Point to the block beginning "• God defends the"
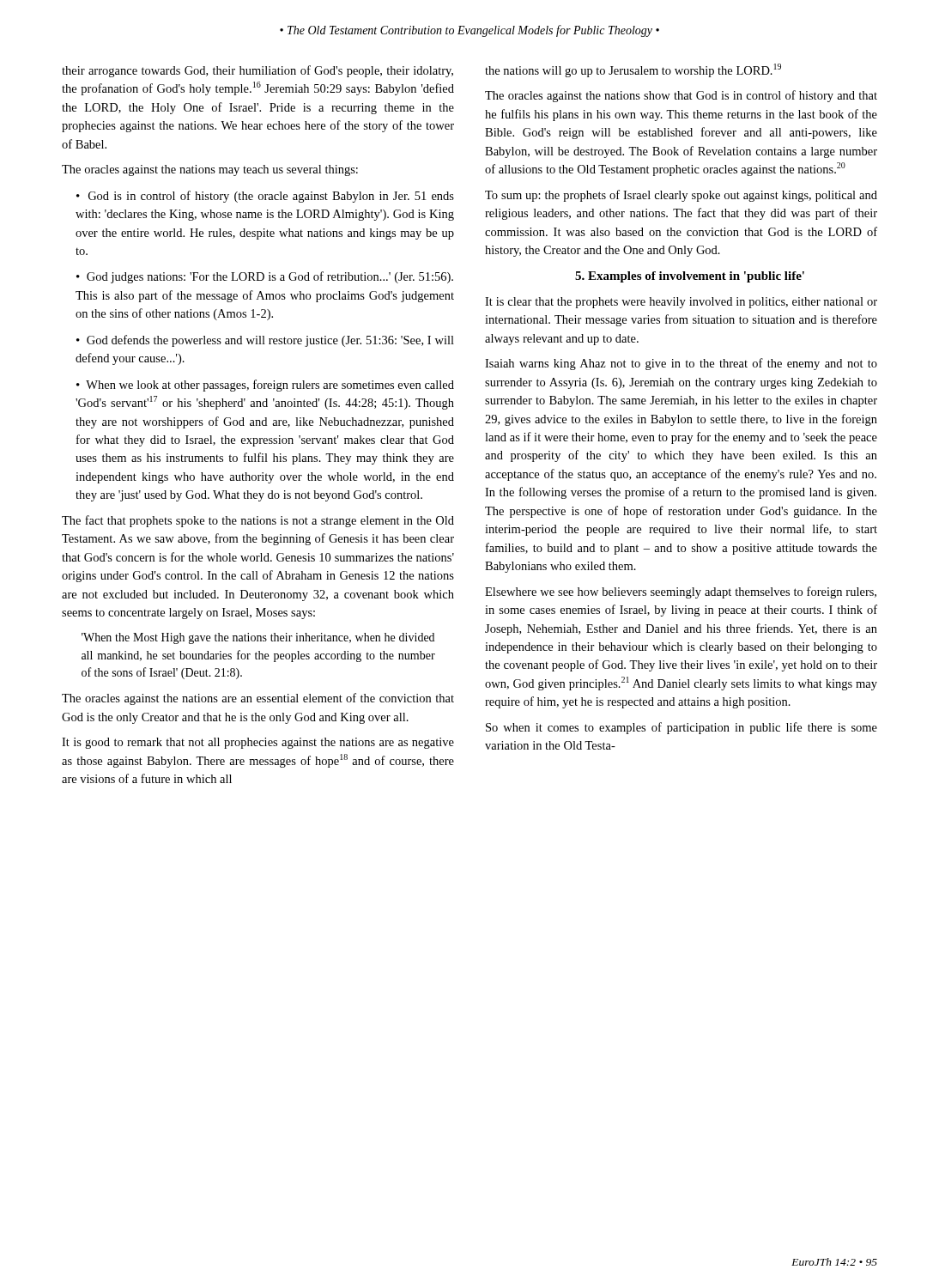The width and height of the screenshot is (939, 1288). click(258, 349)
